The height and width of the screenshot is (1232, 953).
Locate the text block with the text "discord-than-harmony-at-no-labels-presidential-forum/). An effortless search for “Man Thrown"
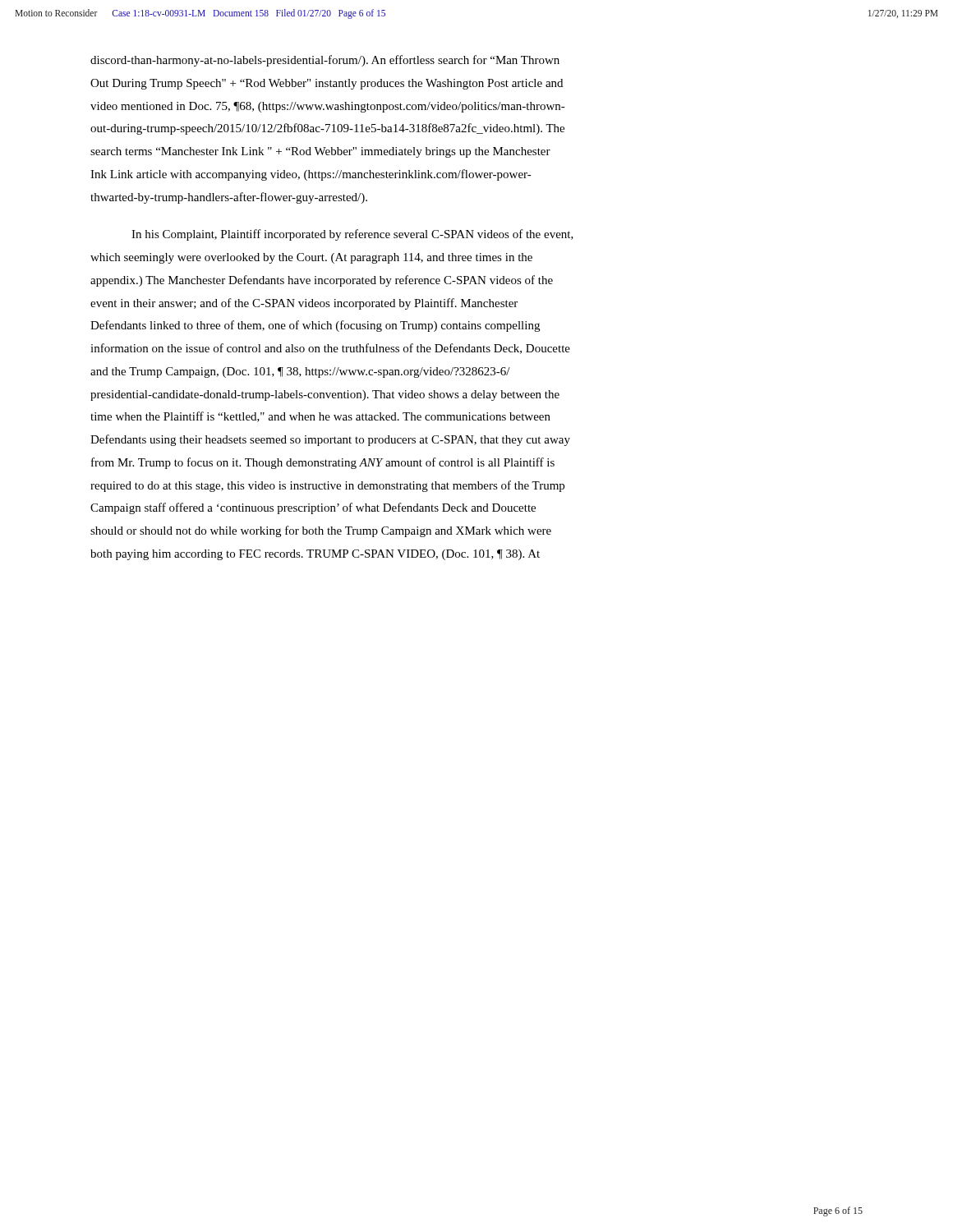click(476, 129)
